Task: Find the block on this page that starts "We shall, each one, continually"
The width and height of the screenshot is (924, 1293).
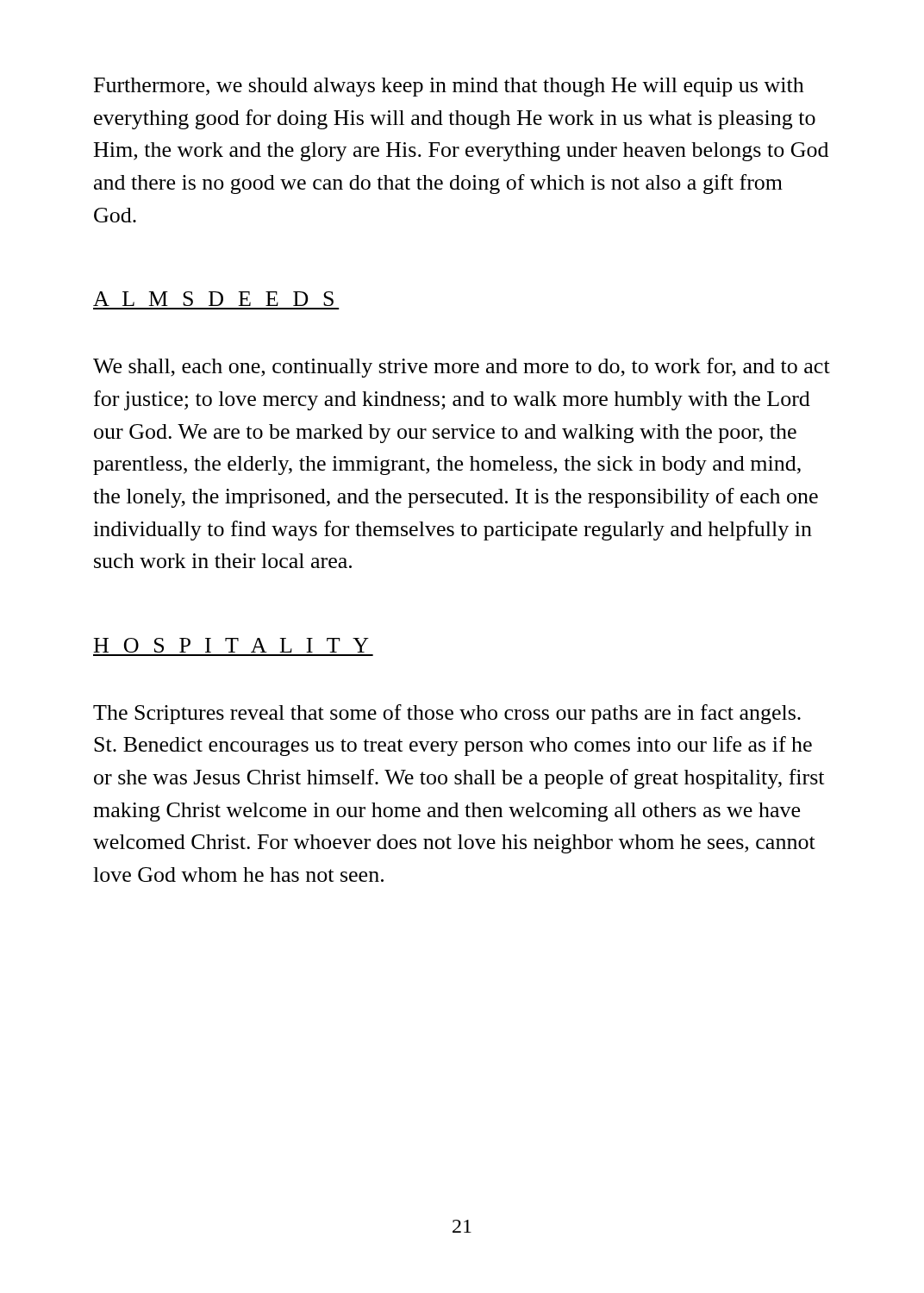Action: coord(461,463)
